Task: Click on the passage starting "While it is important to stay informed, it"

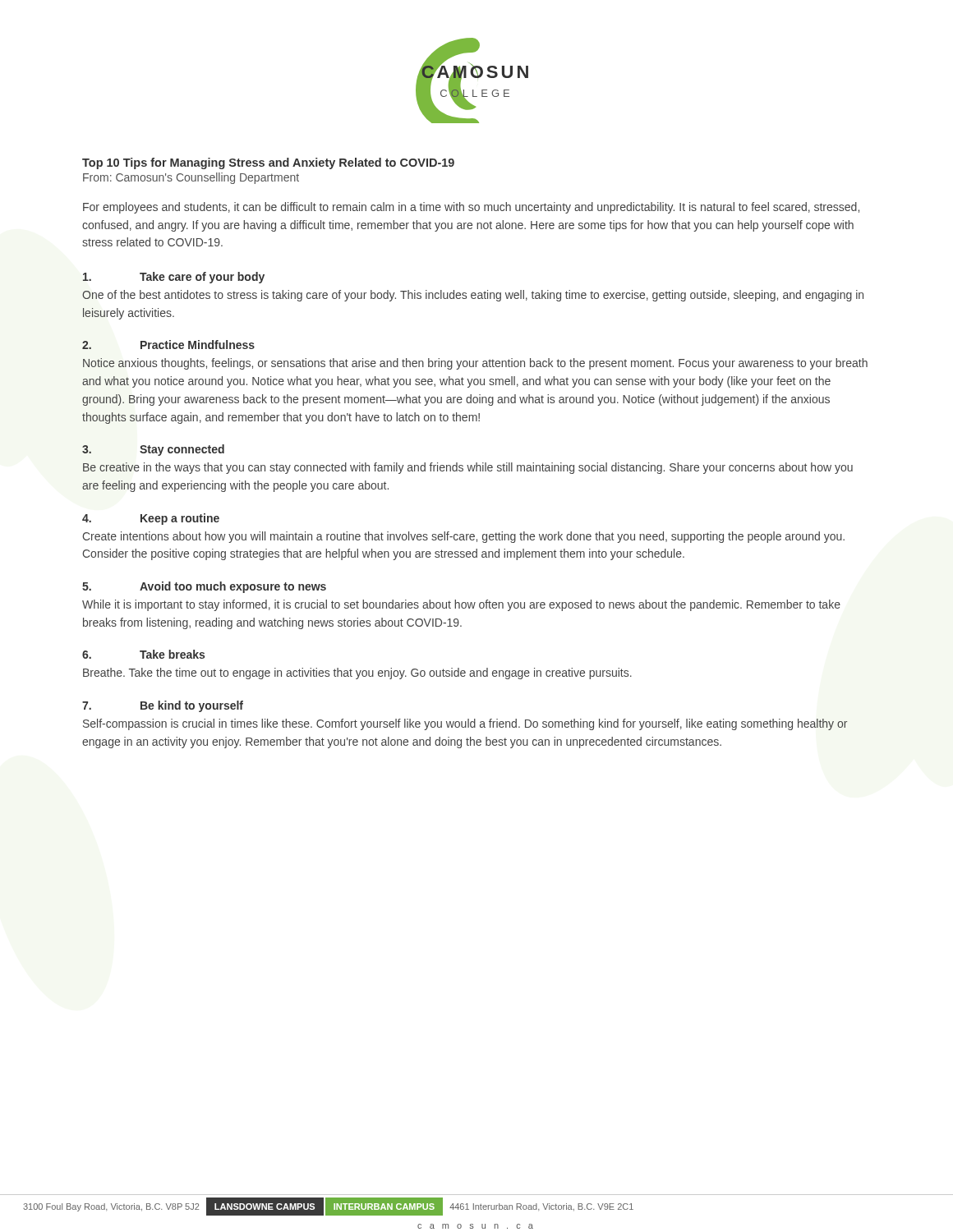Action: pyautogui.click(x=461, y=613)
